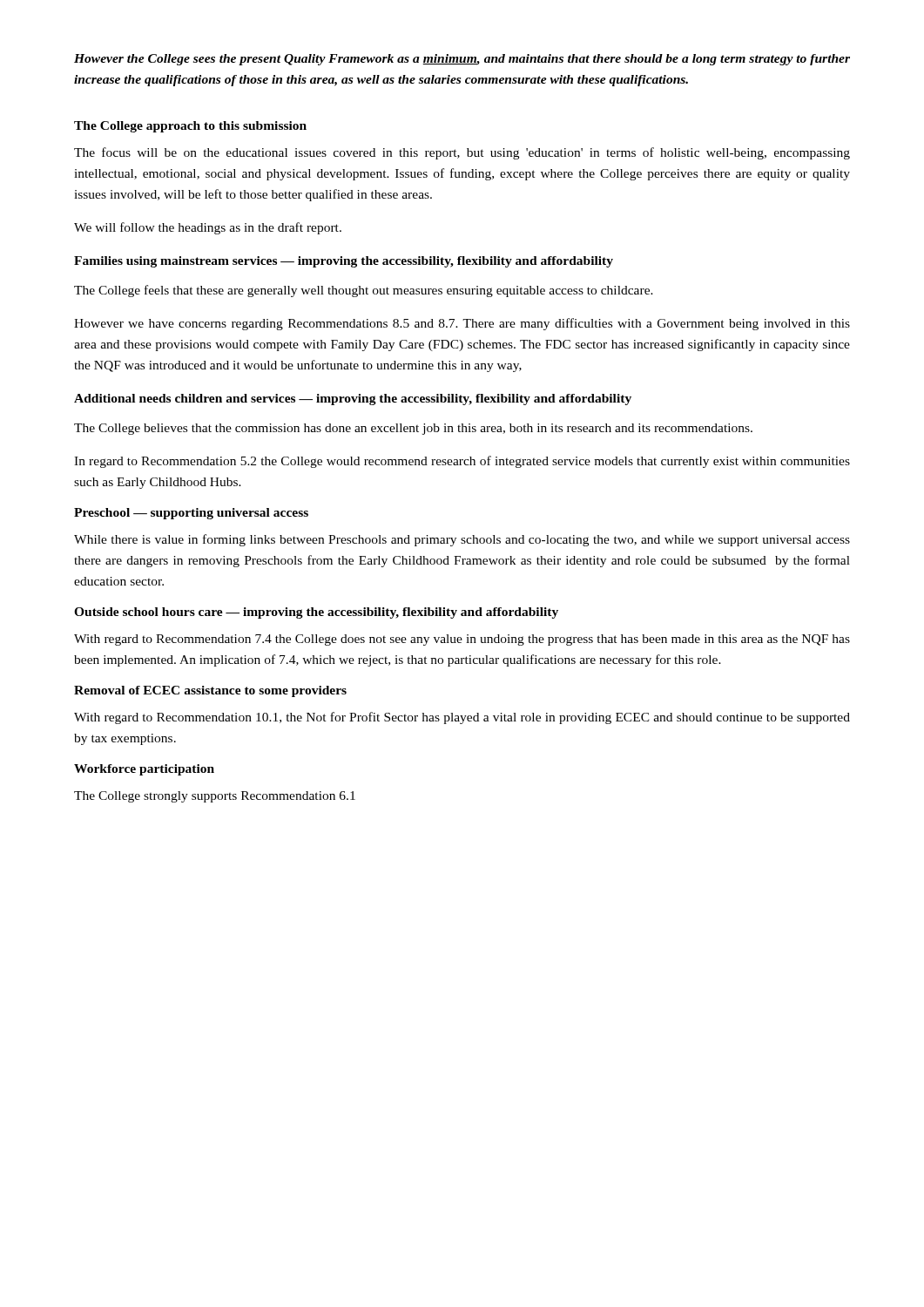This screenshot has height=1307, width=924.
Task: Click on the text block containing "While there is value in forming"
Action: (x=462, y=560)
